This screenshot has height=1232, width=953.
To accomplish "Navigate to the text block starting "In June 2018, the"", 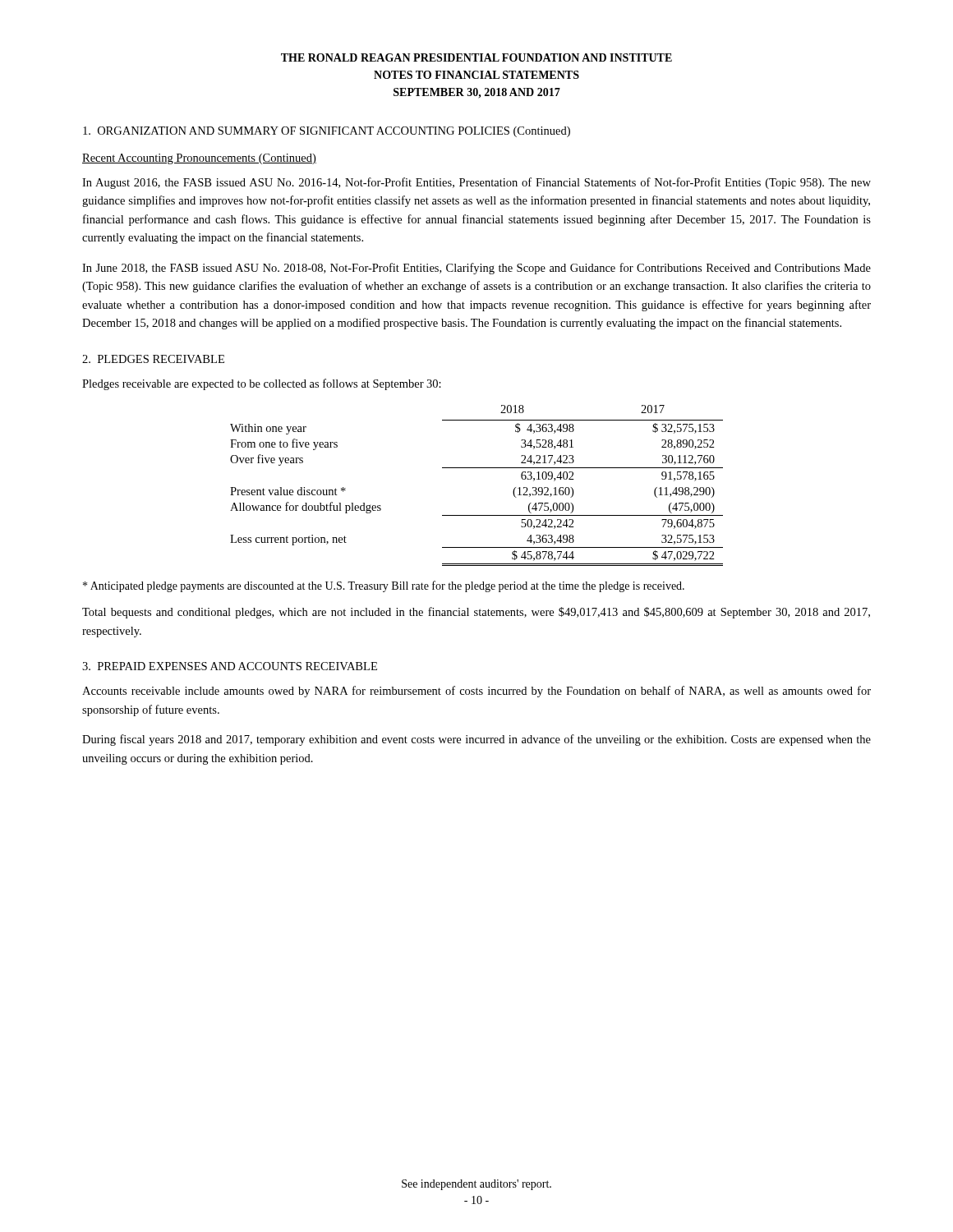I will point(476,295).
